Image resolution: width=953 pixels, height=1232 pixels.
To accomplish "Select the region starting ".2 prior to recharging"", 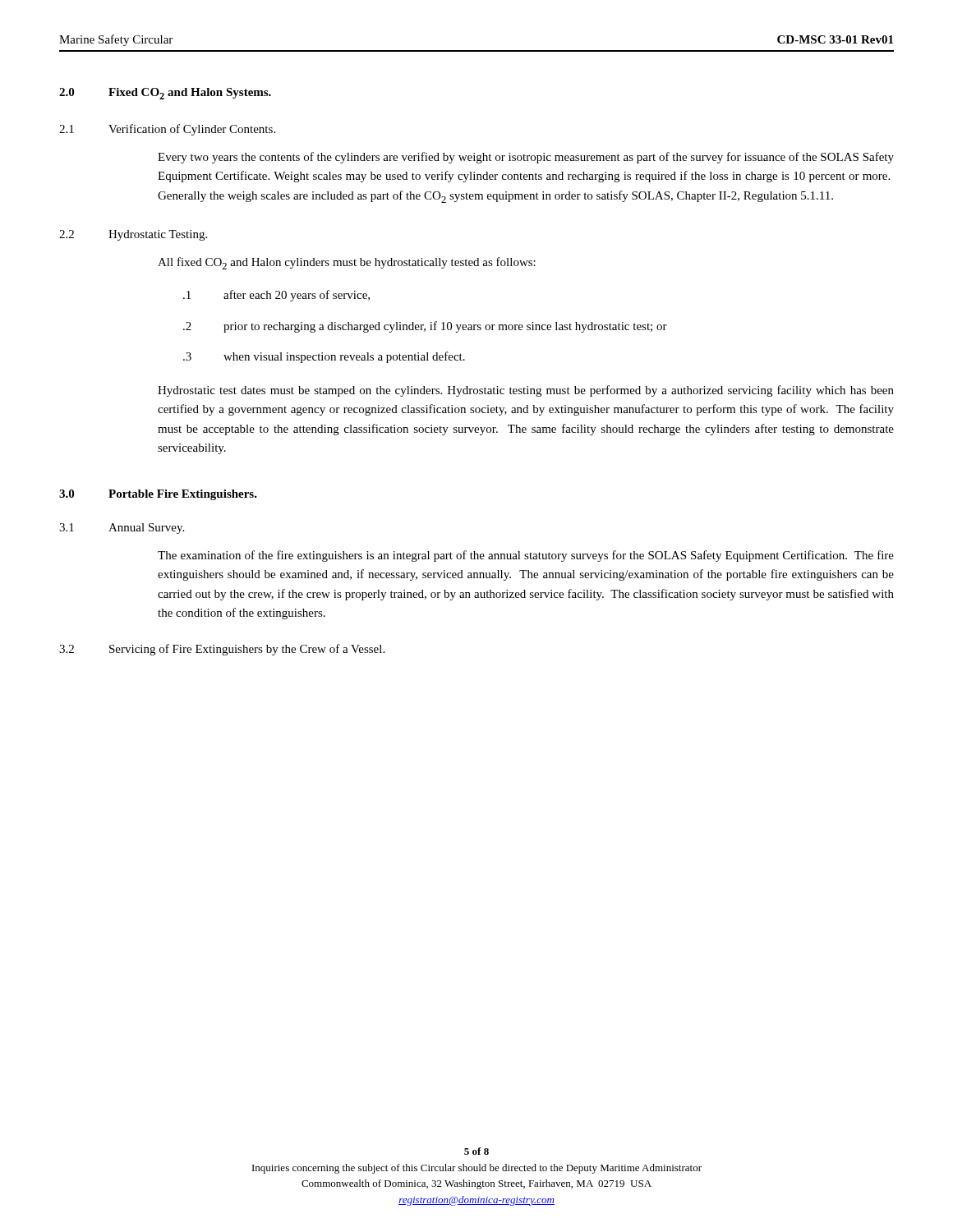I will (538, 326).
